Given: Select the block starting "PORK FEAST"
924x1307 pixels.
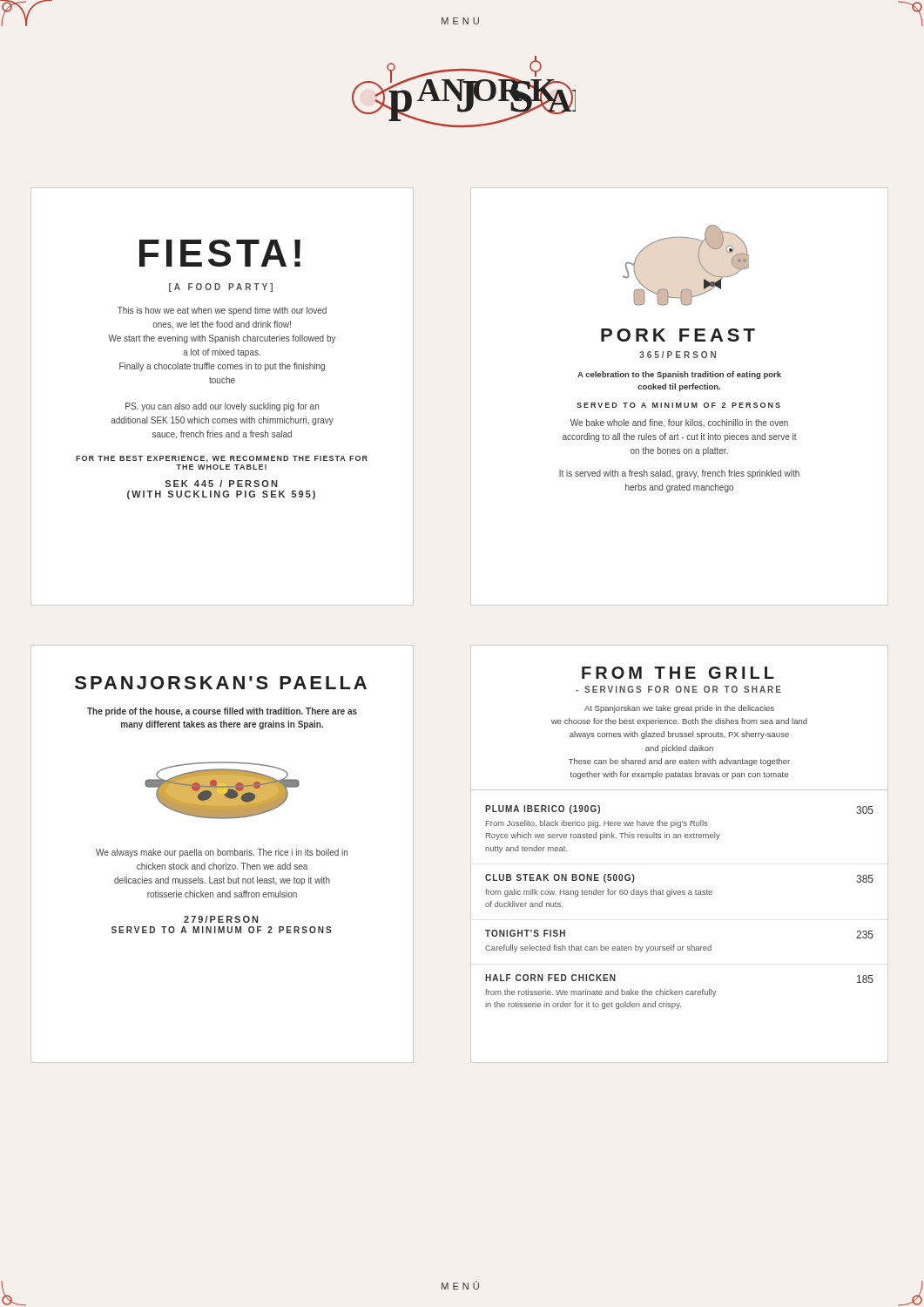Looking at the screenshot, I should point(679,335).
